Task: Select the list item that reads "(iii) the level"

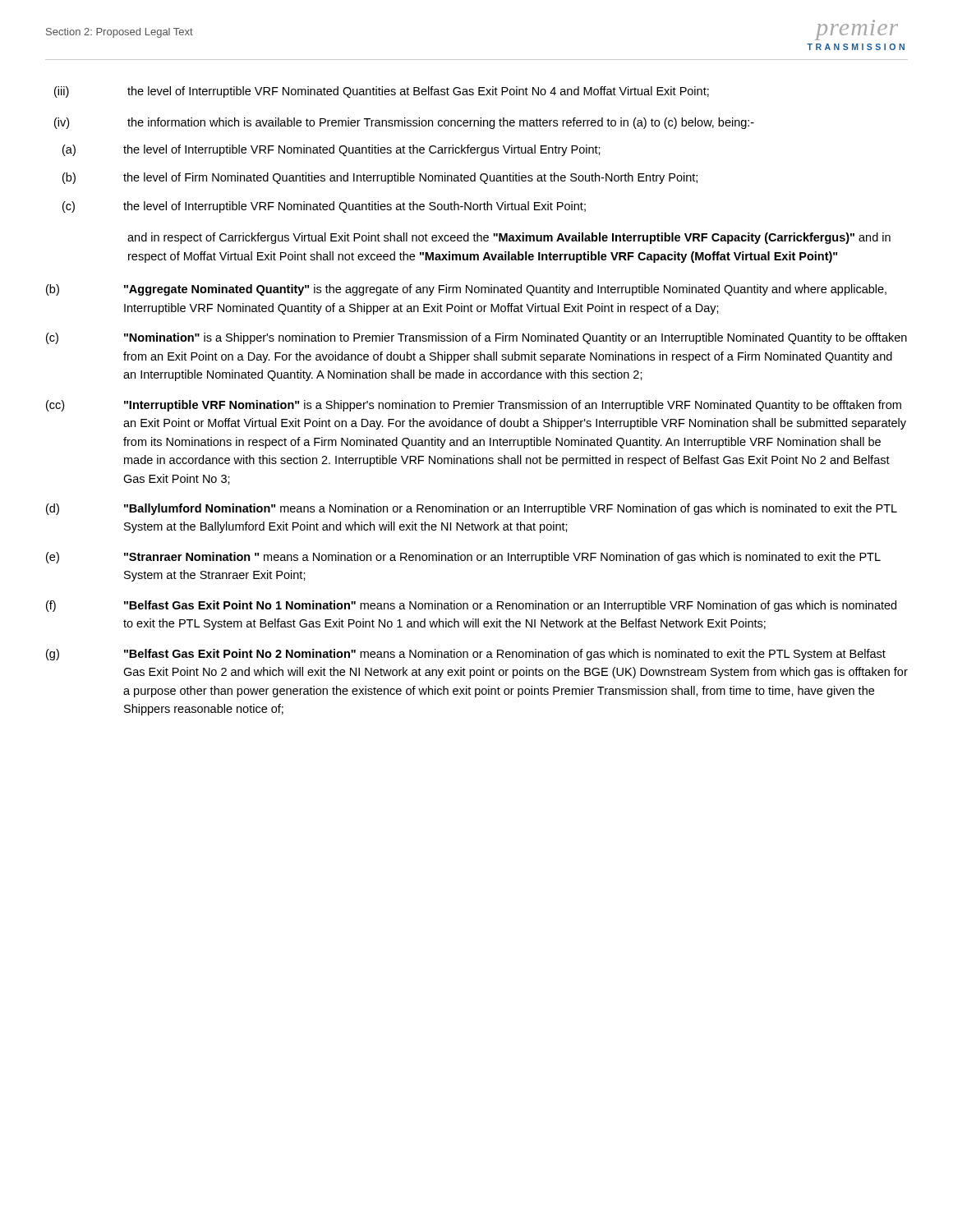Action: [476, 91]
